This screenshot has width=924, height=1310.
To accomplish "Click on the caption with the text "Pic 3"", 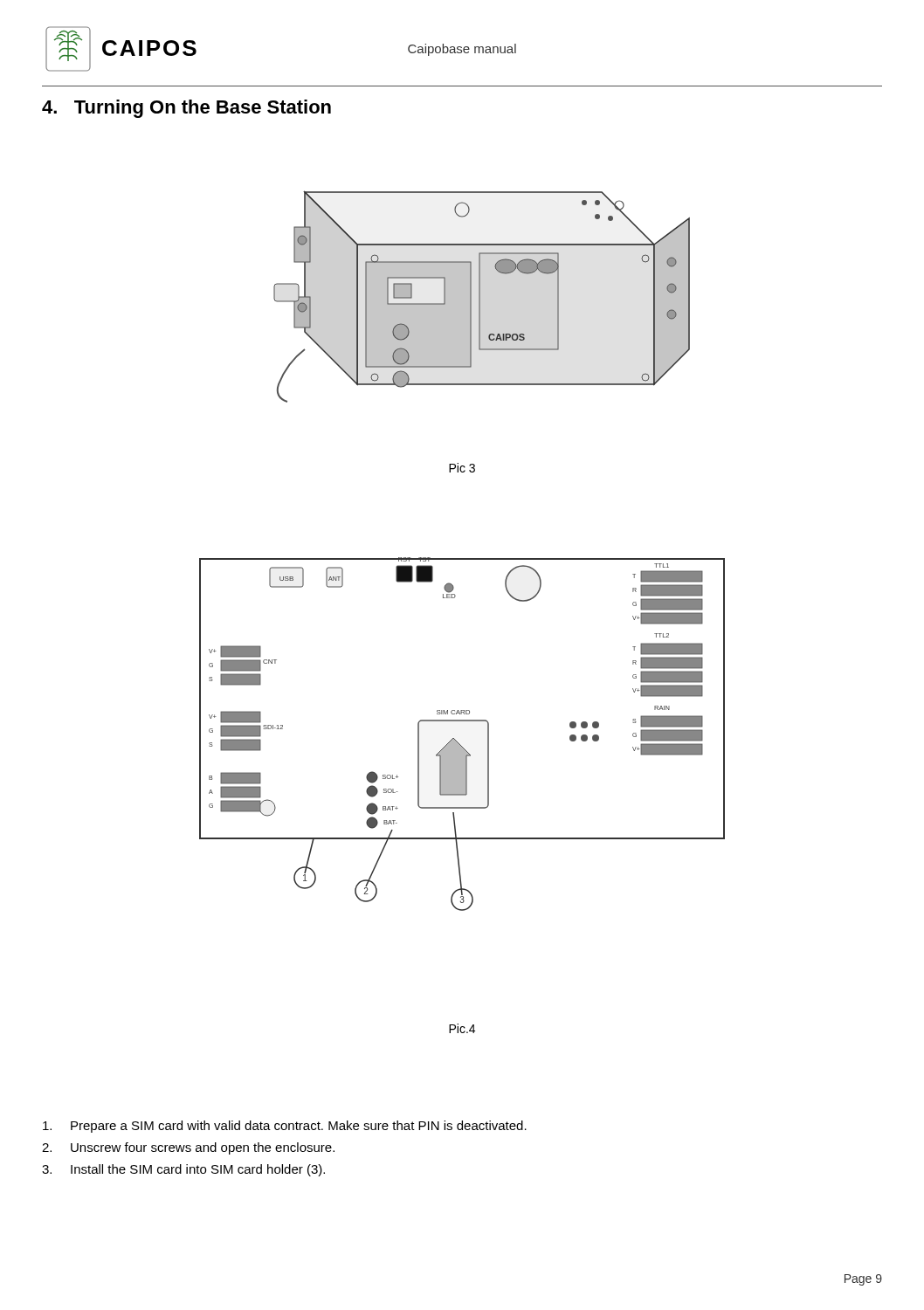I will (462, 468).
